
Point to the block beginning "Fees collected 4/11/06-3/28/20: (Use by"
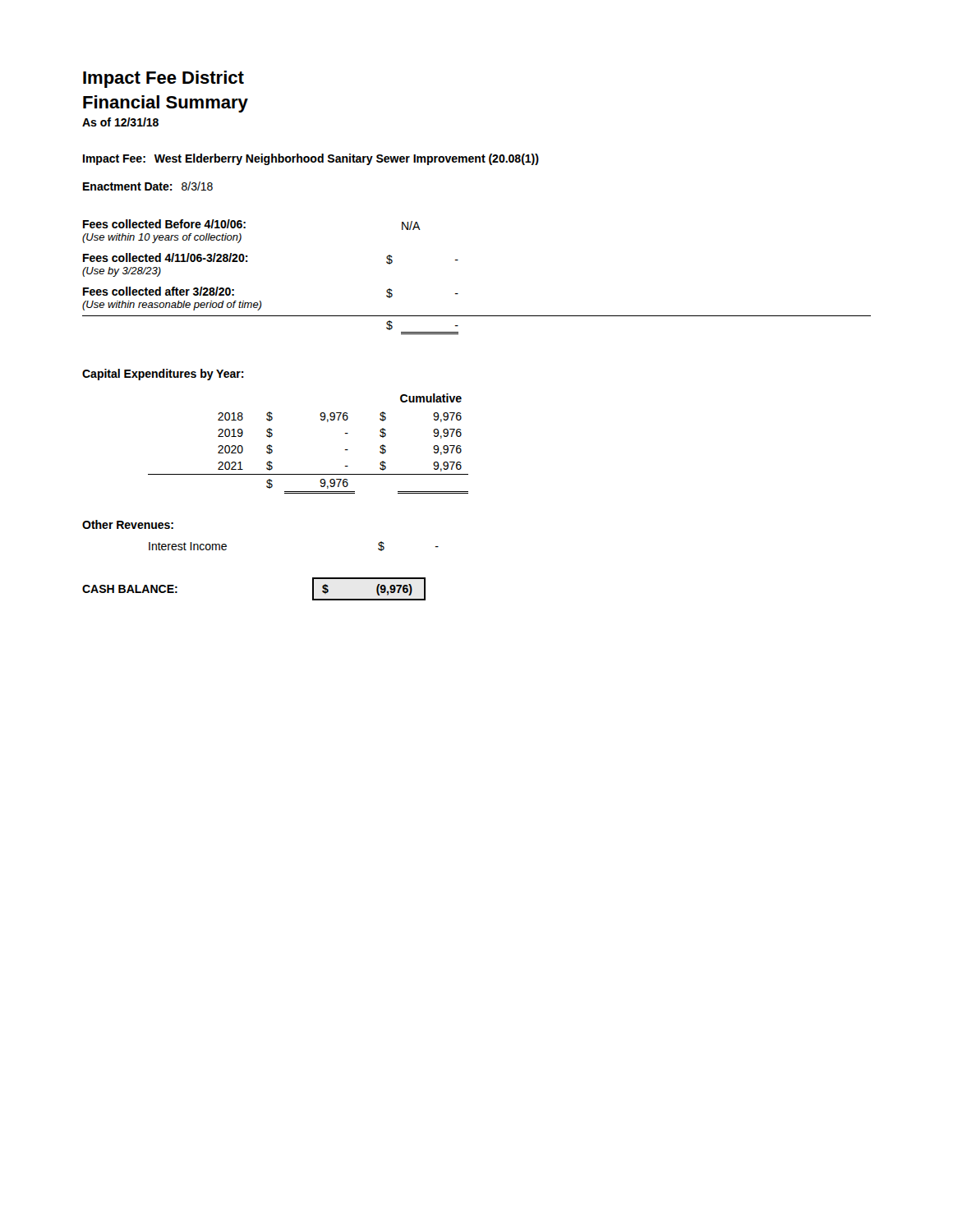pyautogui.click(x=169, y=258)
